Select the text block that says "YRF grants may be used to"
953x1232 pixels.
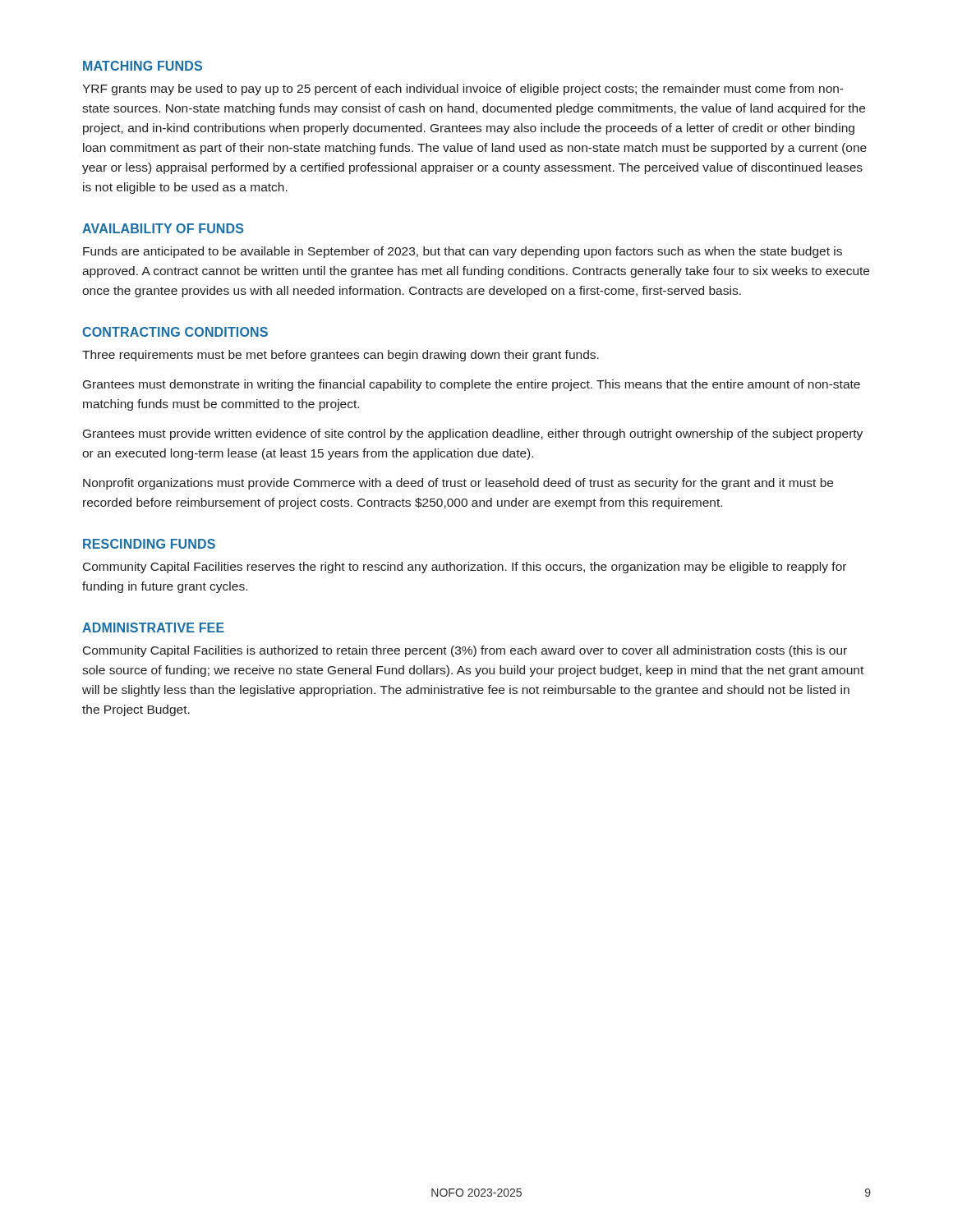coord(475,138)
